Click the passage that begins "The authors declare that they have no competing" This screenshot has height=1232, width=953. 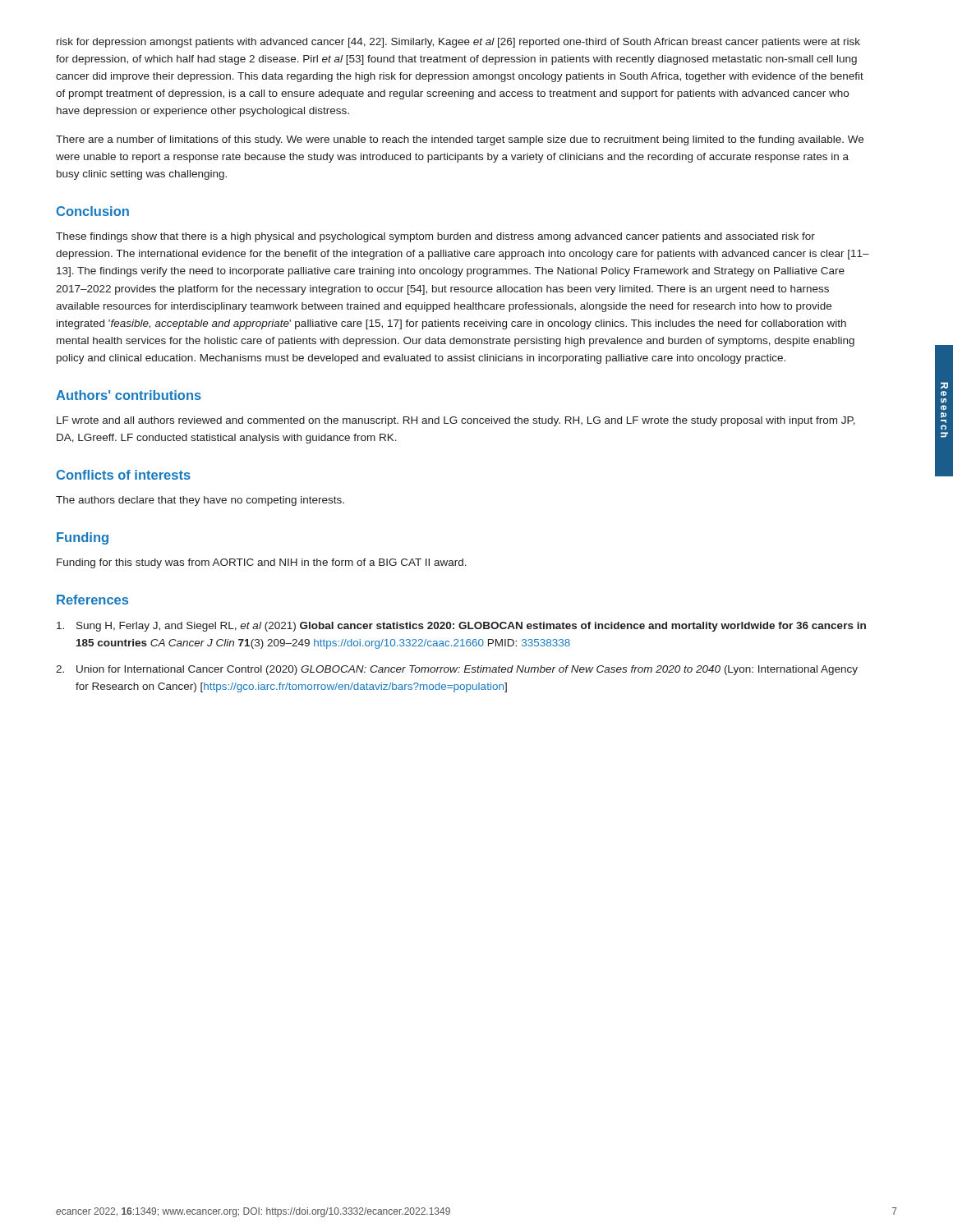[x=200, y=500]
